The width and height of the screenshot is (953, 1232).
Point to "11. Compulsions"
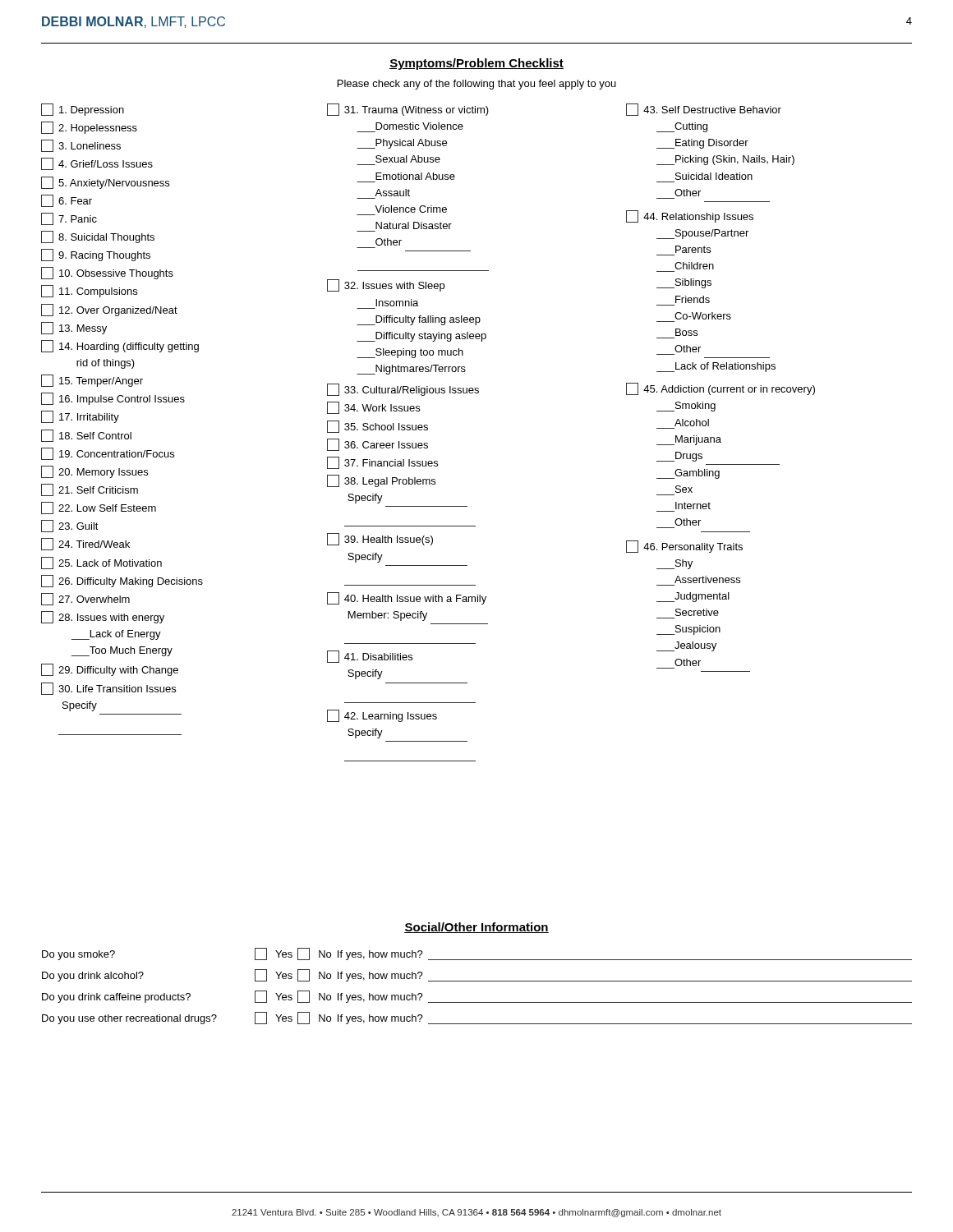[x=89, y=291]
